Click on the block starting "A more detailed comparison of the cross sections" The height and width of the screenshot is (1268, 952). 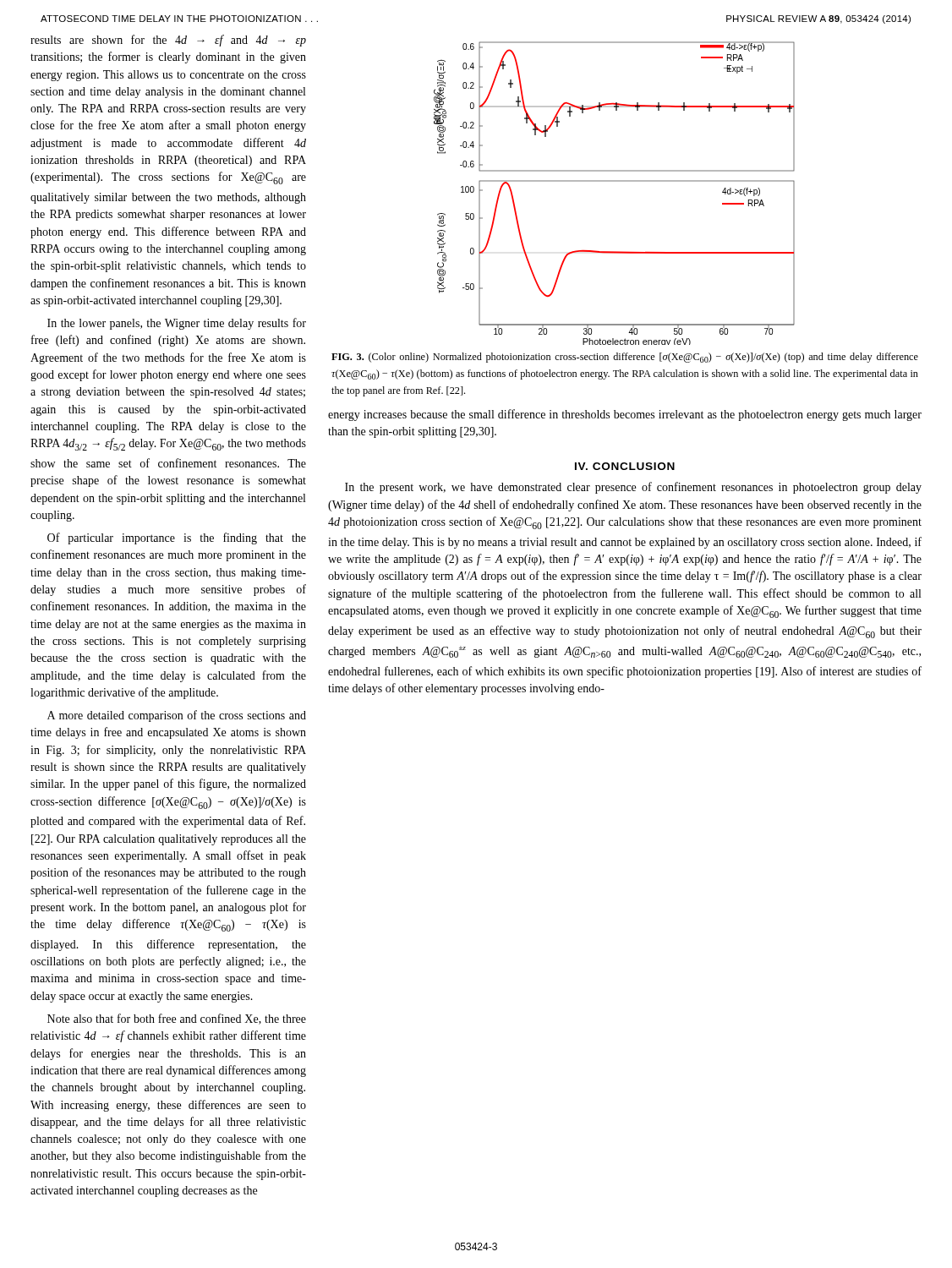pyautogui.click(x=168, y=856)
